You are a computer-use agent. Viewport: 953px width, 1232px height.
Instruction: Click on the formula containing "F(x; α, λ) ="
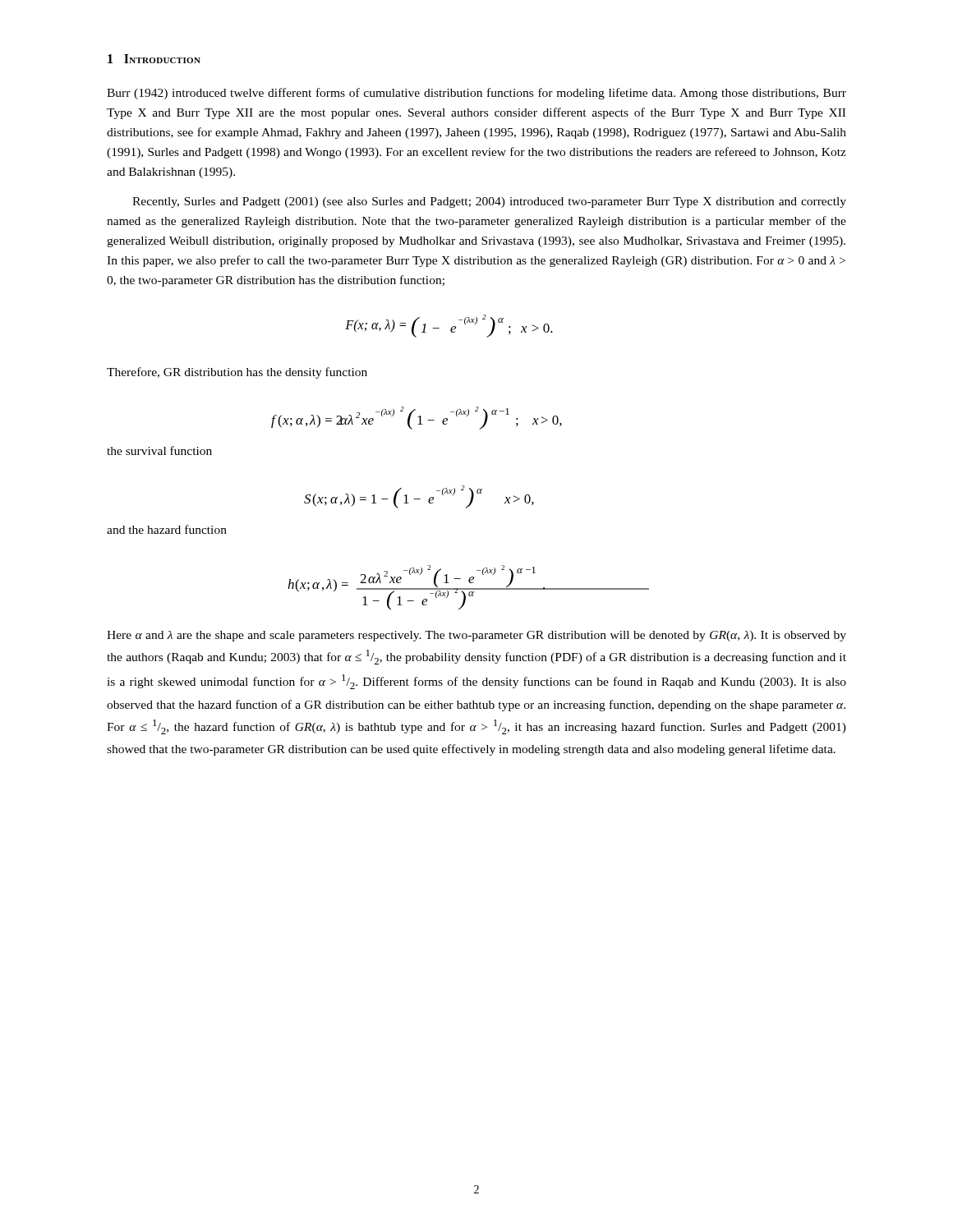(476, 326)
